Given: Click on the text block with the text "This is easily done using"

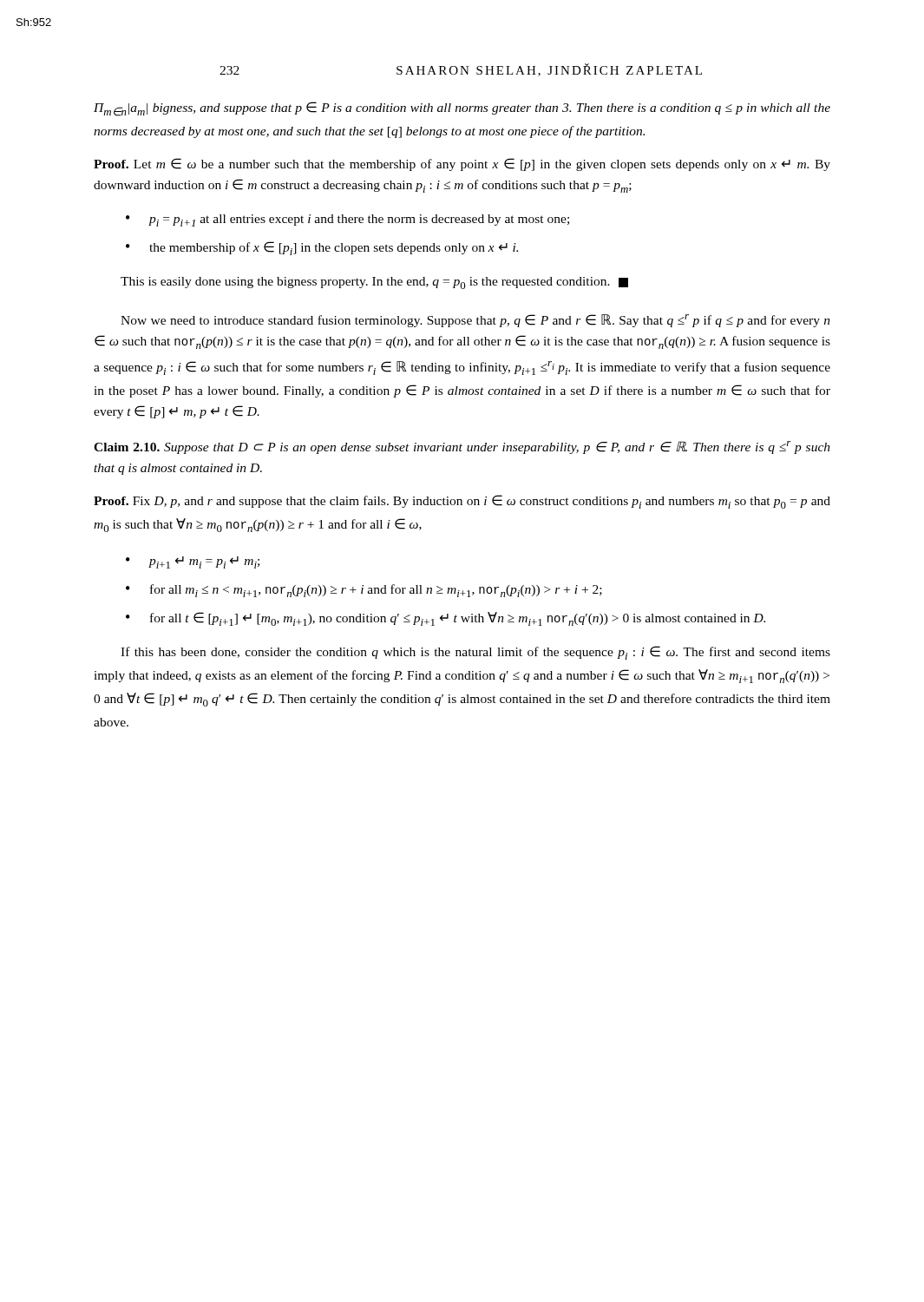Looking at the screenshot, I should click(x=374, y=283).
